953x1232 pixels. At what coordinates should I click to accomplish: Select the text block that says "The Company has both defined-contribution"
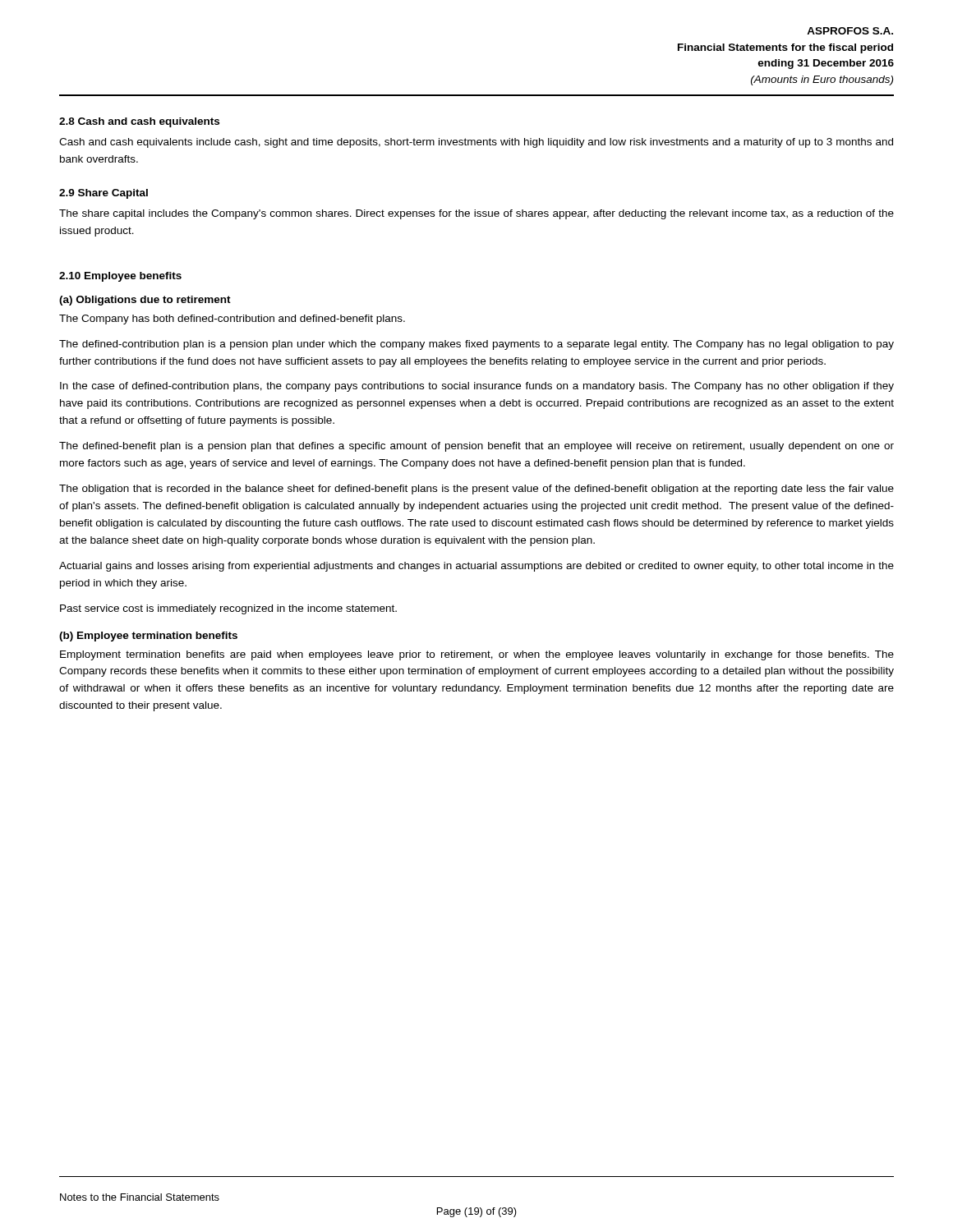tap(232, 318)
